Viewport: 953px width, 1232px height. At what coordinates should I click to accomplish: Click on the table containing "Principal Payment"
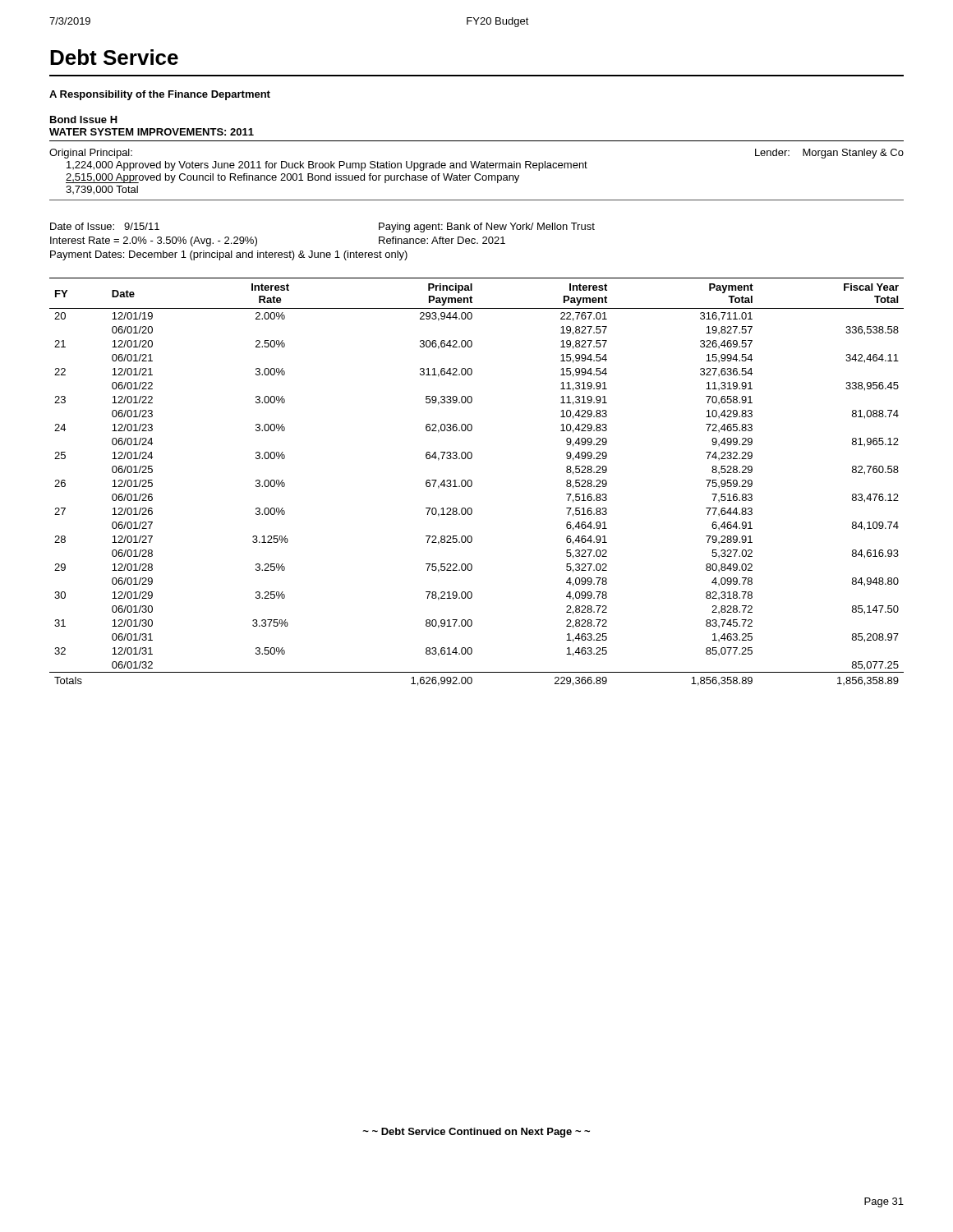[x=476, y=483]
